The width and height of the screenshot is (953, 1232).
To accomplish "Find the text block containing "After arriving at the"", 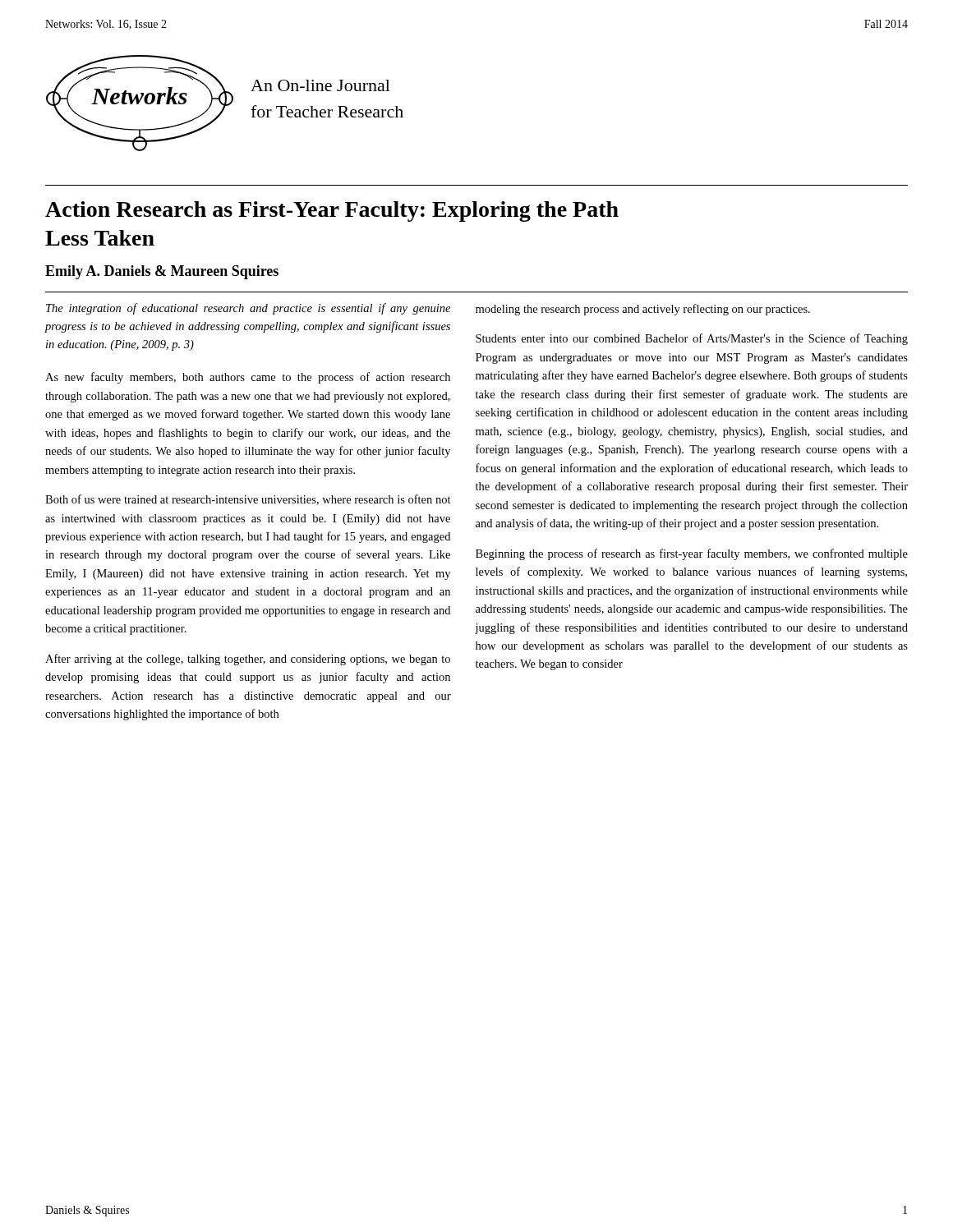I will 248,686.
